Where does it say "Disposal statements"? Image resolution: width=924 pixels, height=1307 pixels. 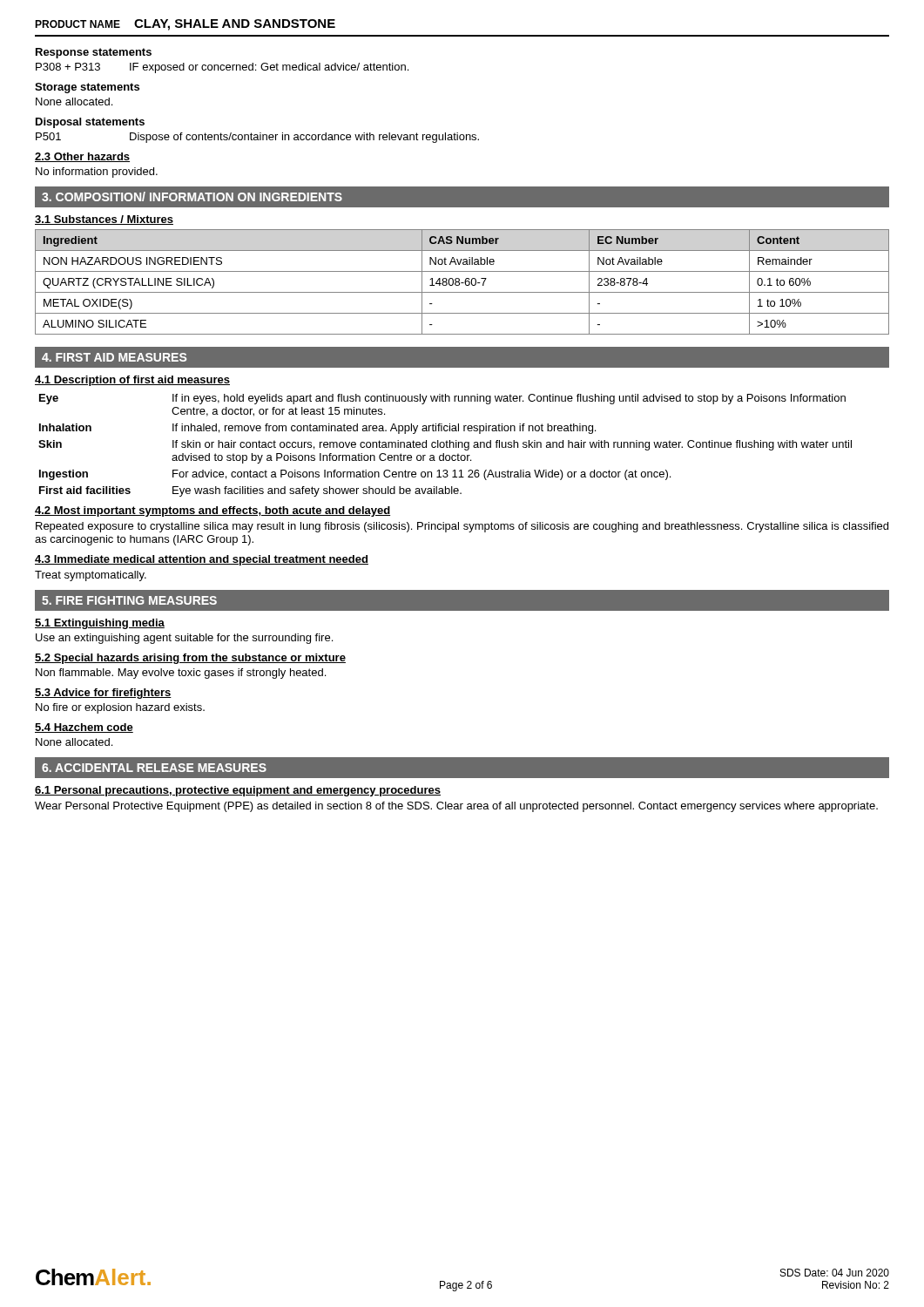[90, 122]
